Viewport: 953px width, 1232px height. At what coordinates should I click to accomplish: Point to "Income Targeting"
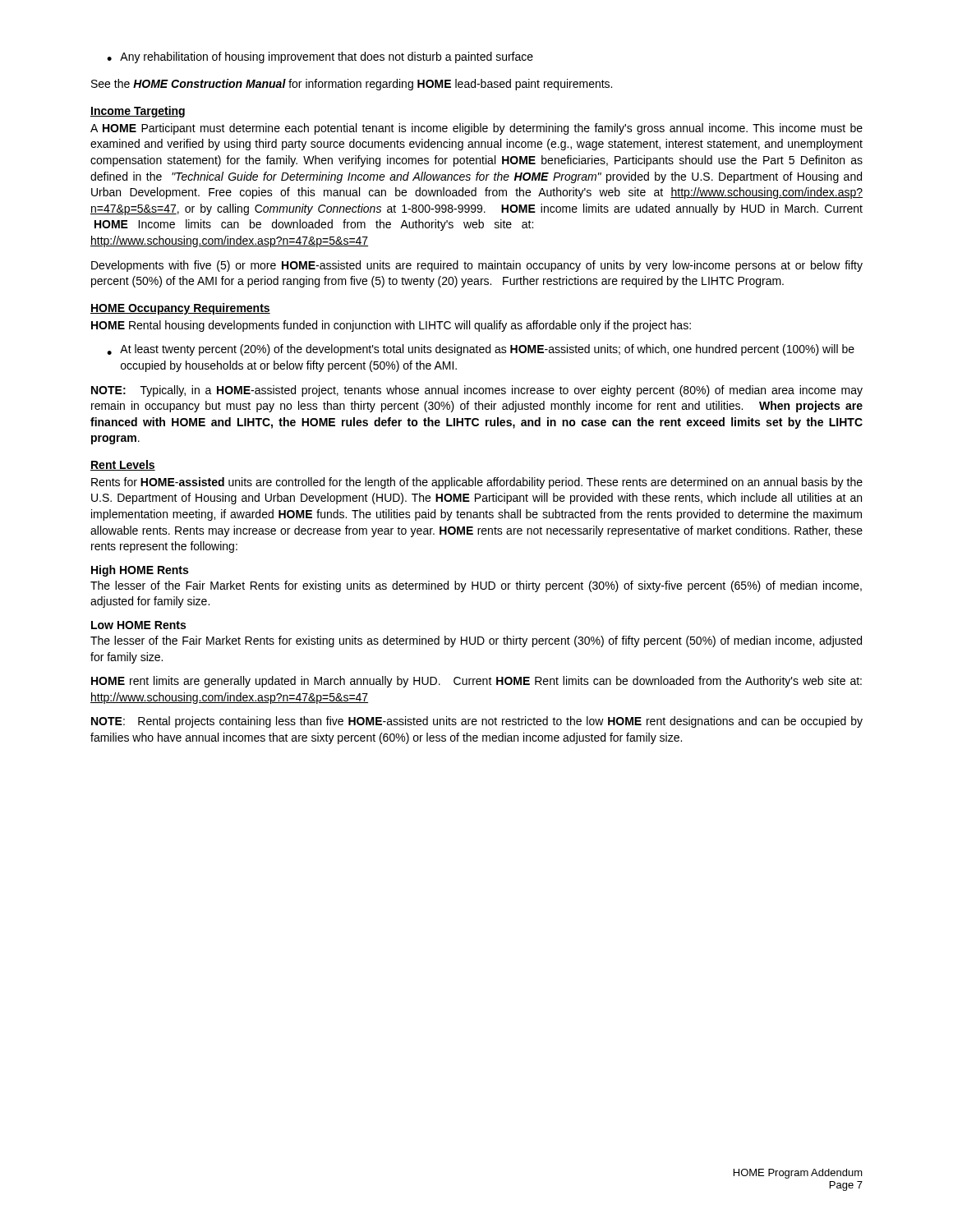[138, 111]
